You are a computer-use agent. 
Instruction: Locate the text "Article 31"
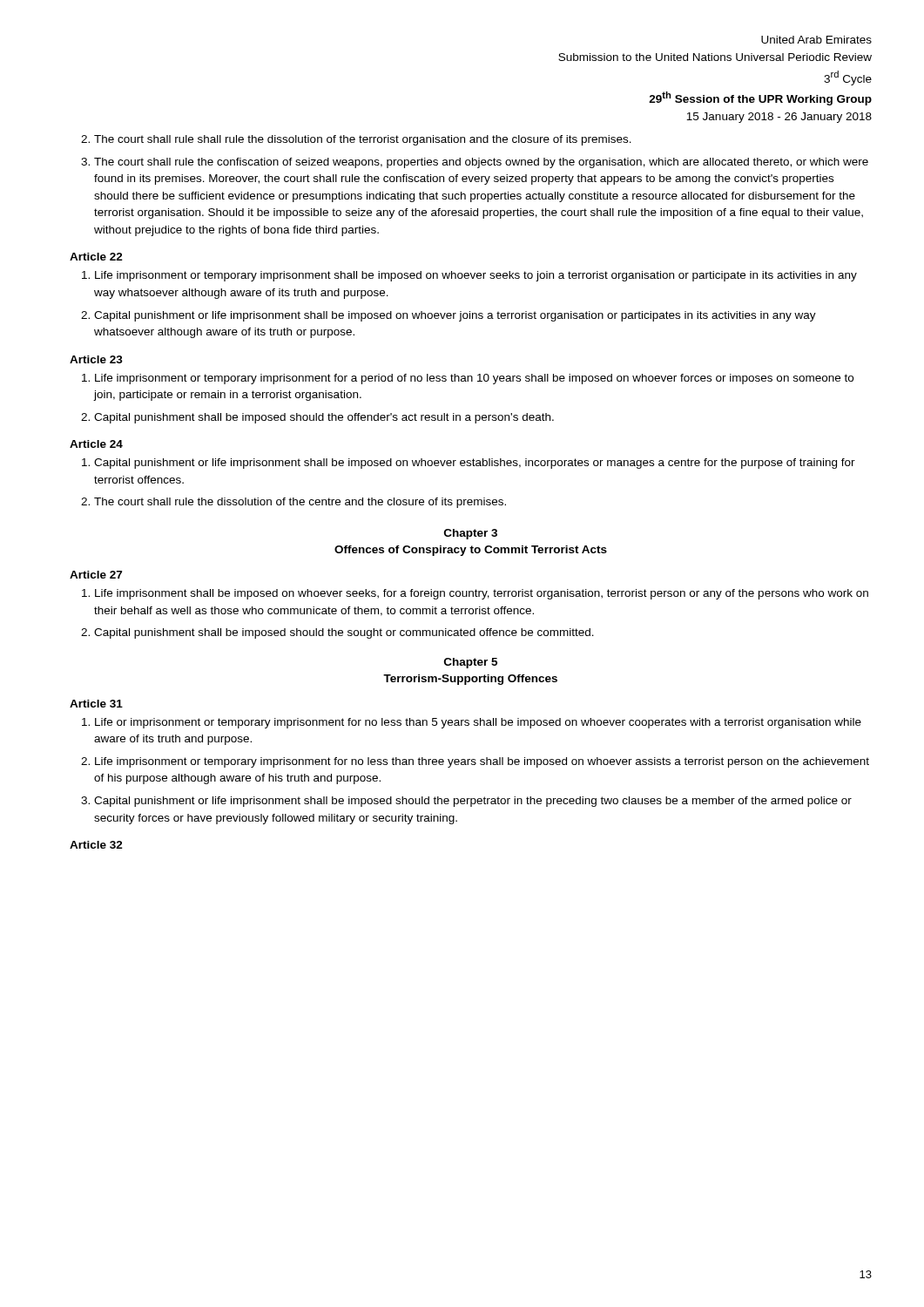pos(96,703)
